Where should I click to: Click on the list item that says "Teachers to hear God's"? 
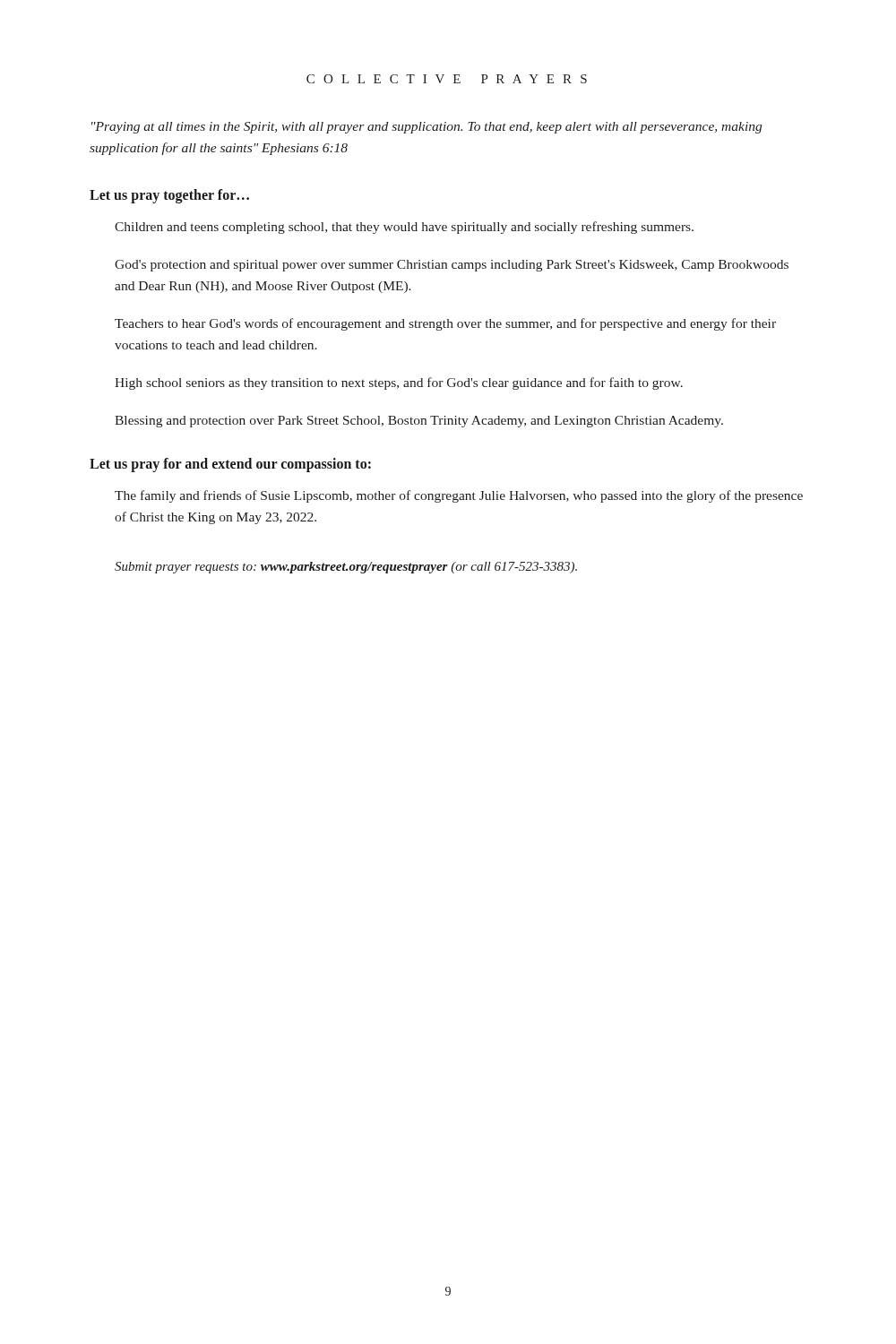pyautogui.click(x=445, y=334)
